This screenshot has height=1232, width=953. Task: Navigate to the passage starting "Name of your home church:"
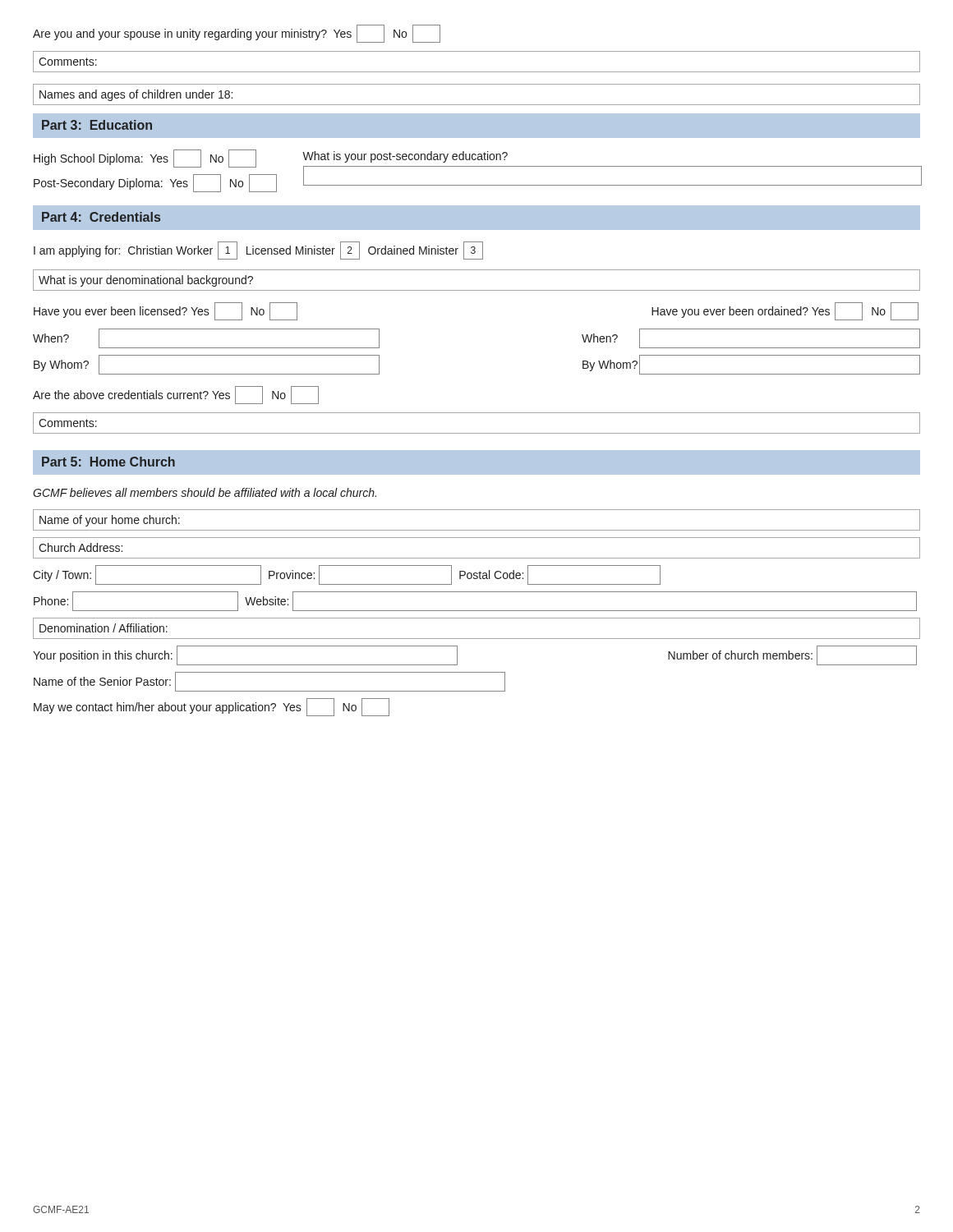(x=110, y=520)
